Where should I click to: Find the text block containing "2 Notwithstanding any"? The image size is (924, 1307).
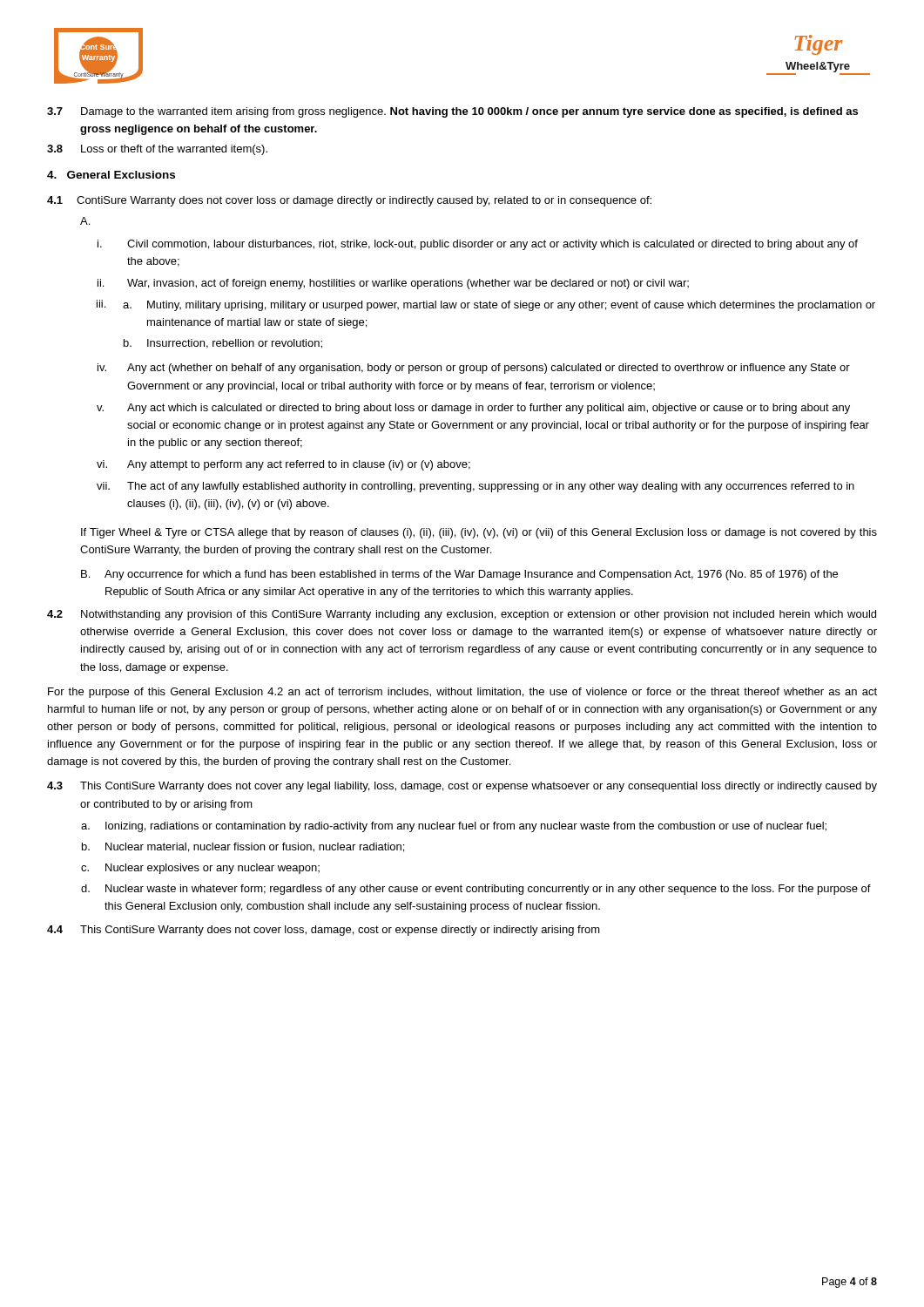pos(462,641)
